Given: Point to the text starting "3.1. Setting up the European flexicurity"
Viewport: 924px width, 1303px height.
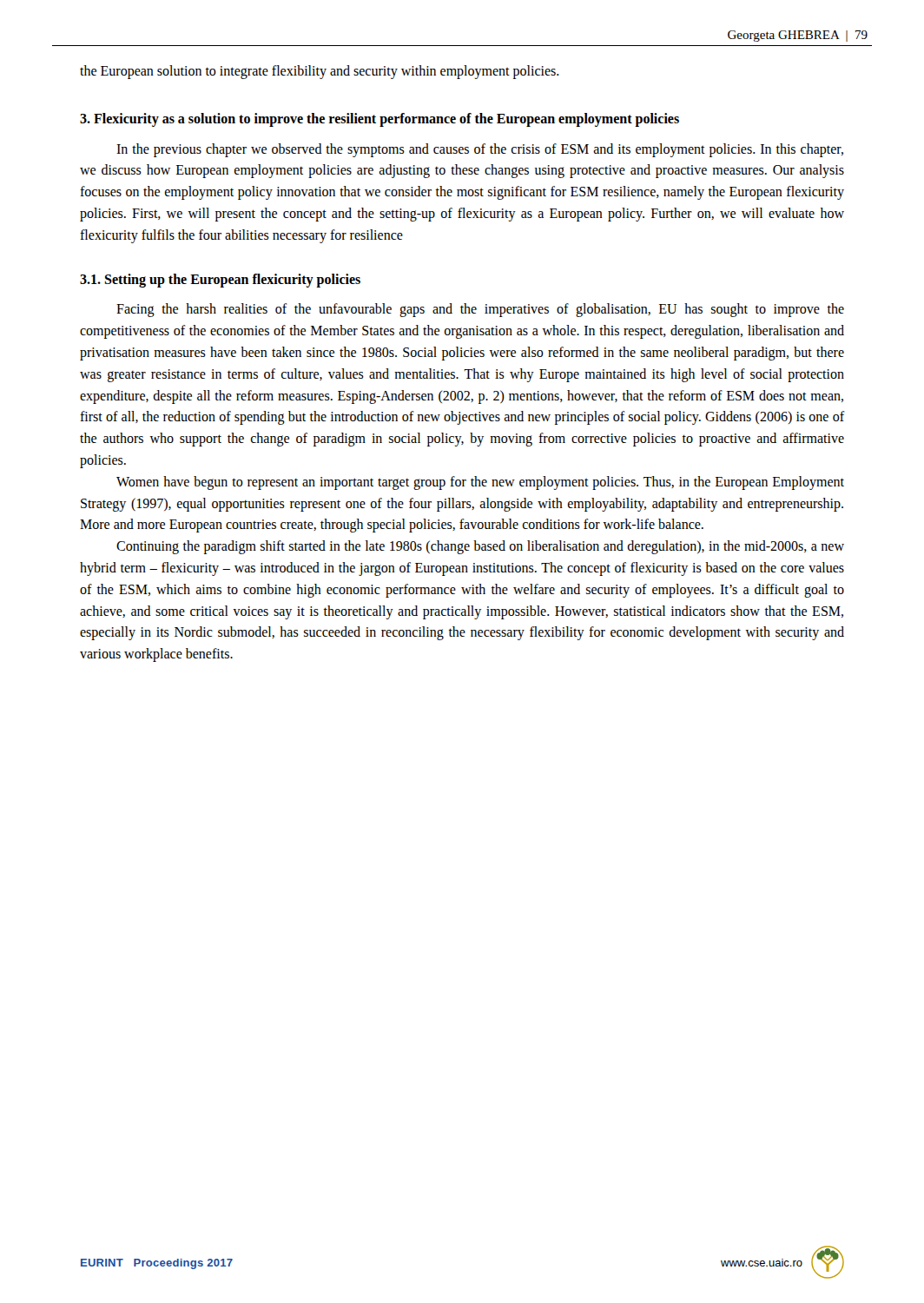Looking at the screenshot, I should (220, 279).
